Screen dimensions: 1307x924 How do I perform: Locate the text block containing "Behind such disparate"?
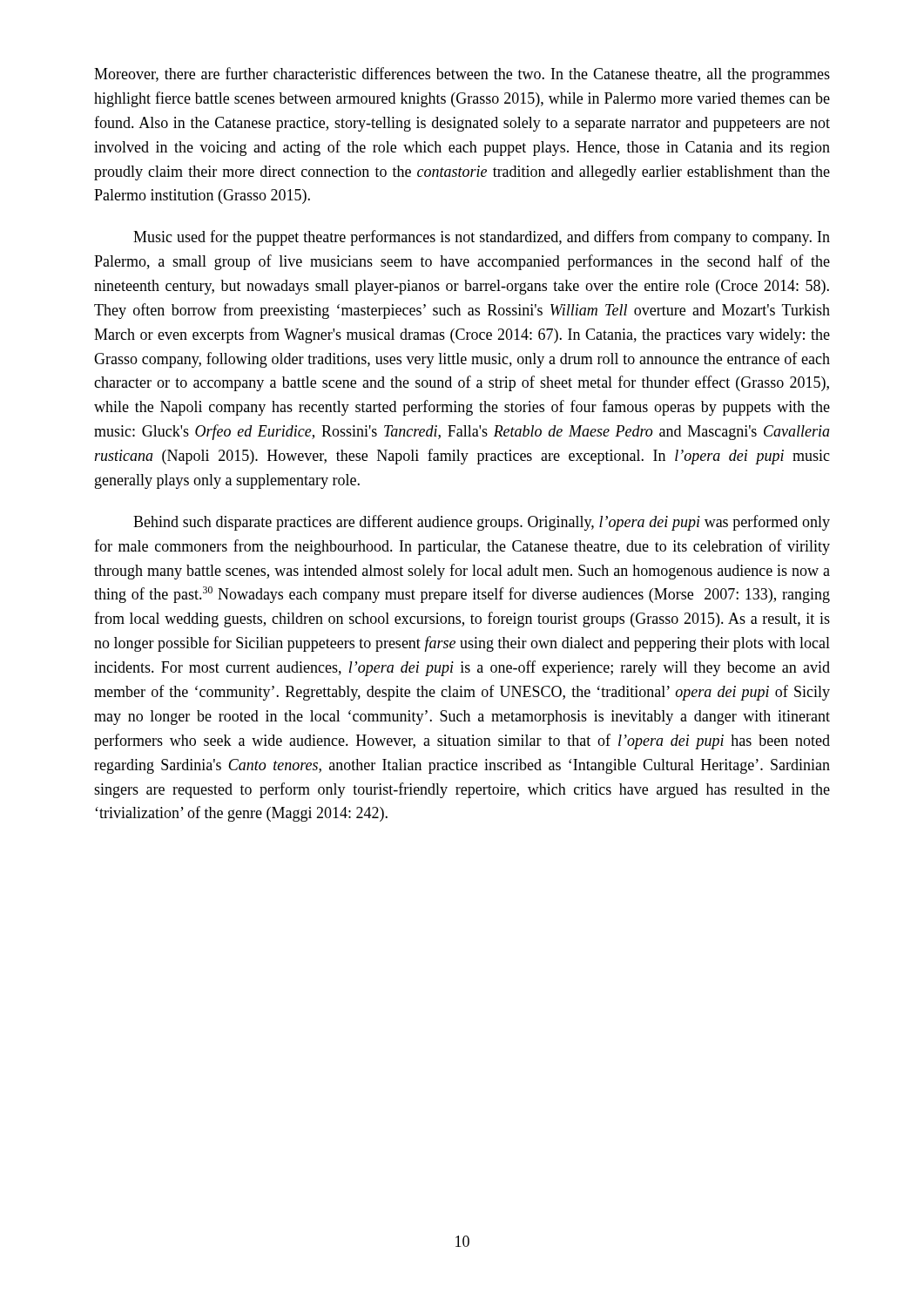(x=462, y=668)
